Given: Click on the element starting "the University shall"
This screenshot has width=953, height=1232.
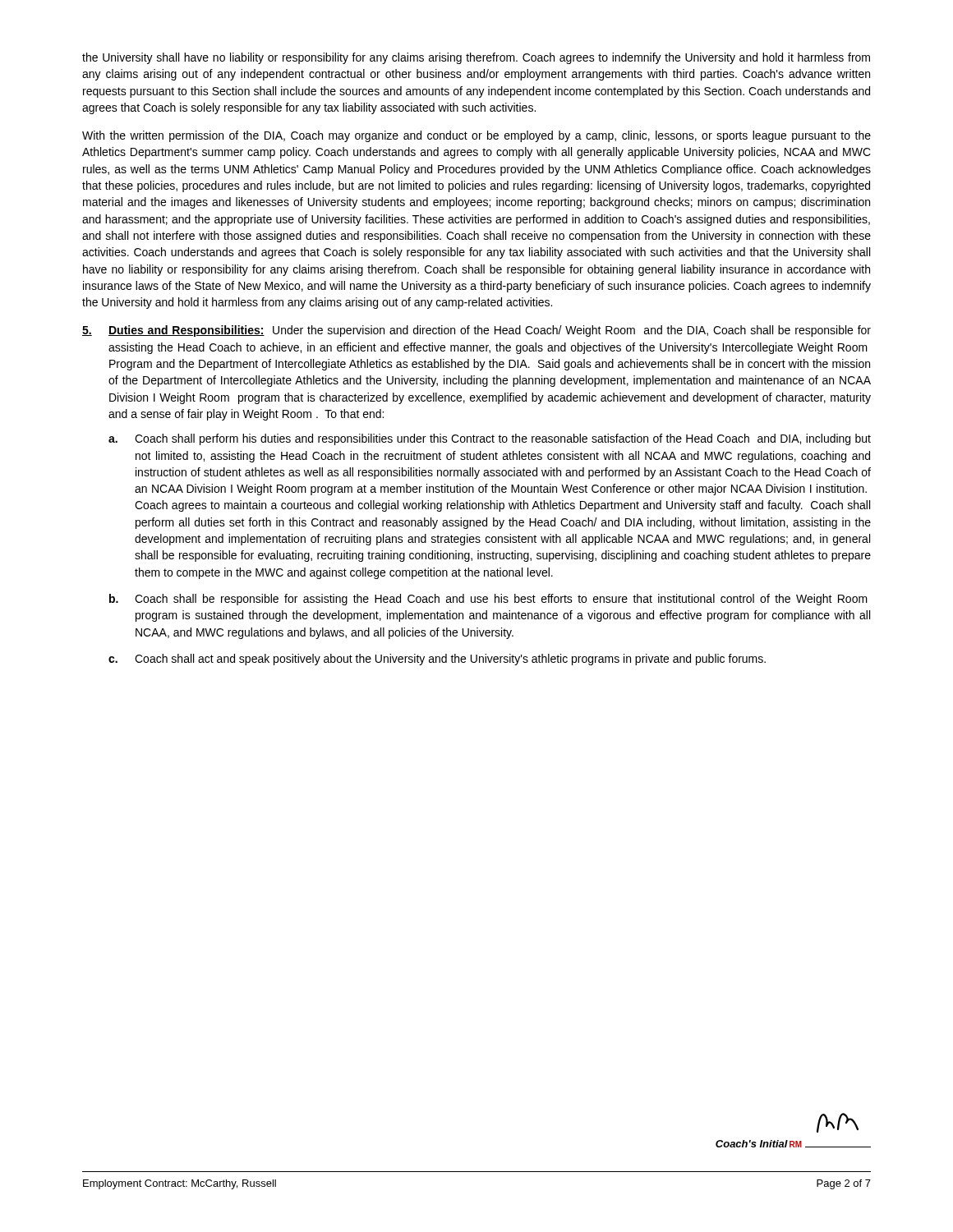Looking at the screenshot, I should click(476, 82).
